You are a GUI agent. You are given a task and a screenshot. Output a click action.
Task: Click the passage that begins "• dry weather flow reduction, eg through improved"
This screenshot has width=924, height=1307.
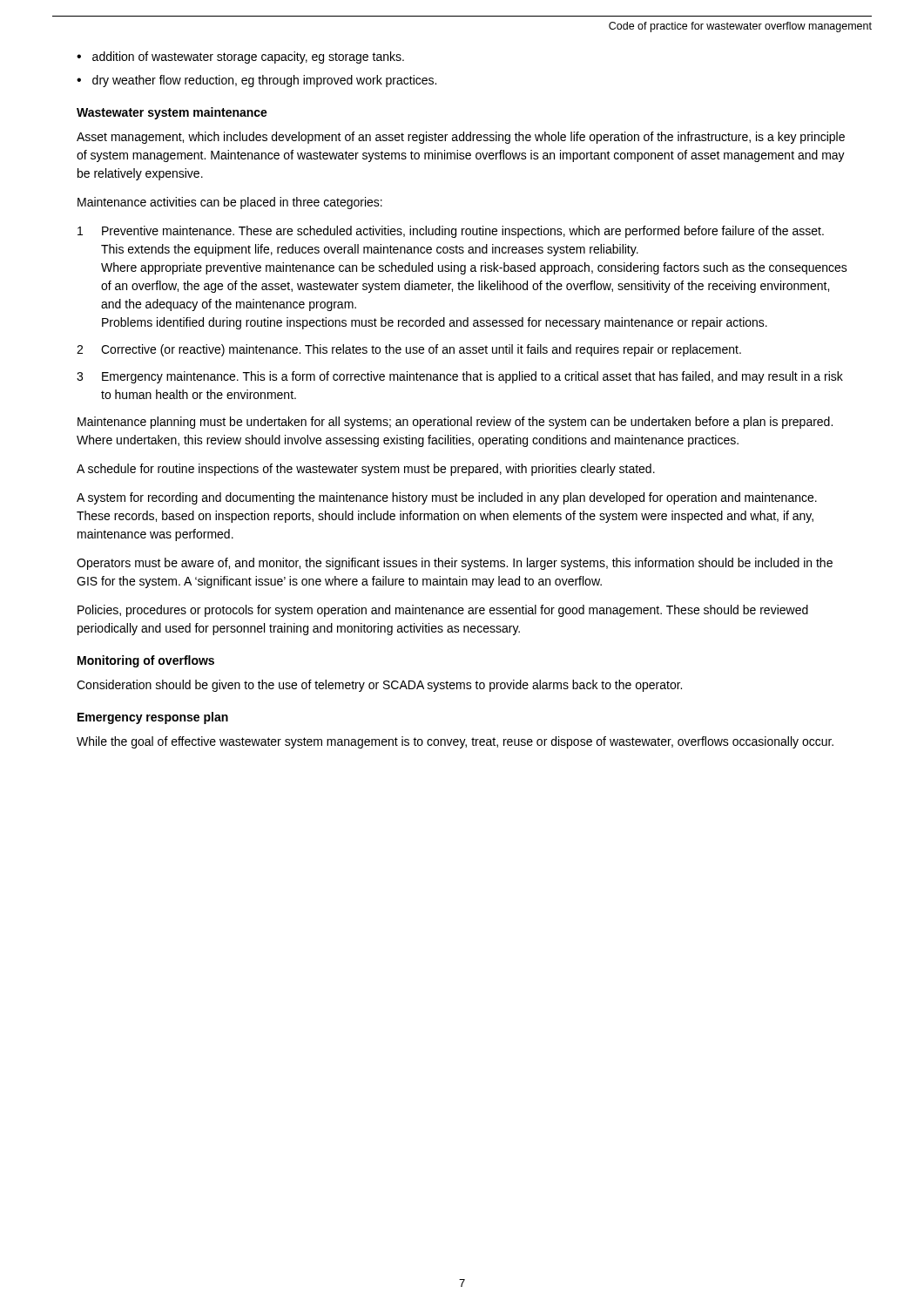click(x=257, y=80)
